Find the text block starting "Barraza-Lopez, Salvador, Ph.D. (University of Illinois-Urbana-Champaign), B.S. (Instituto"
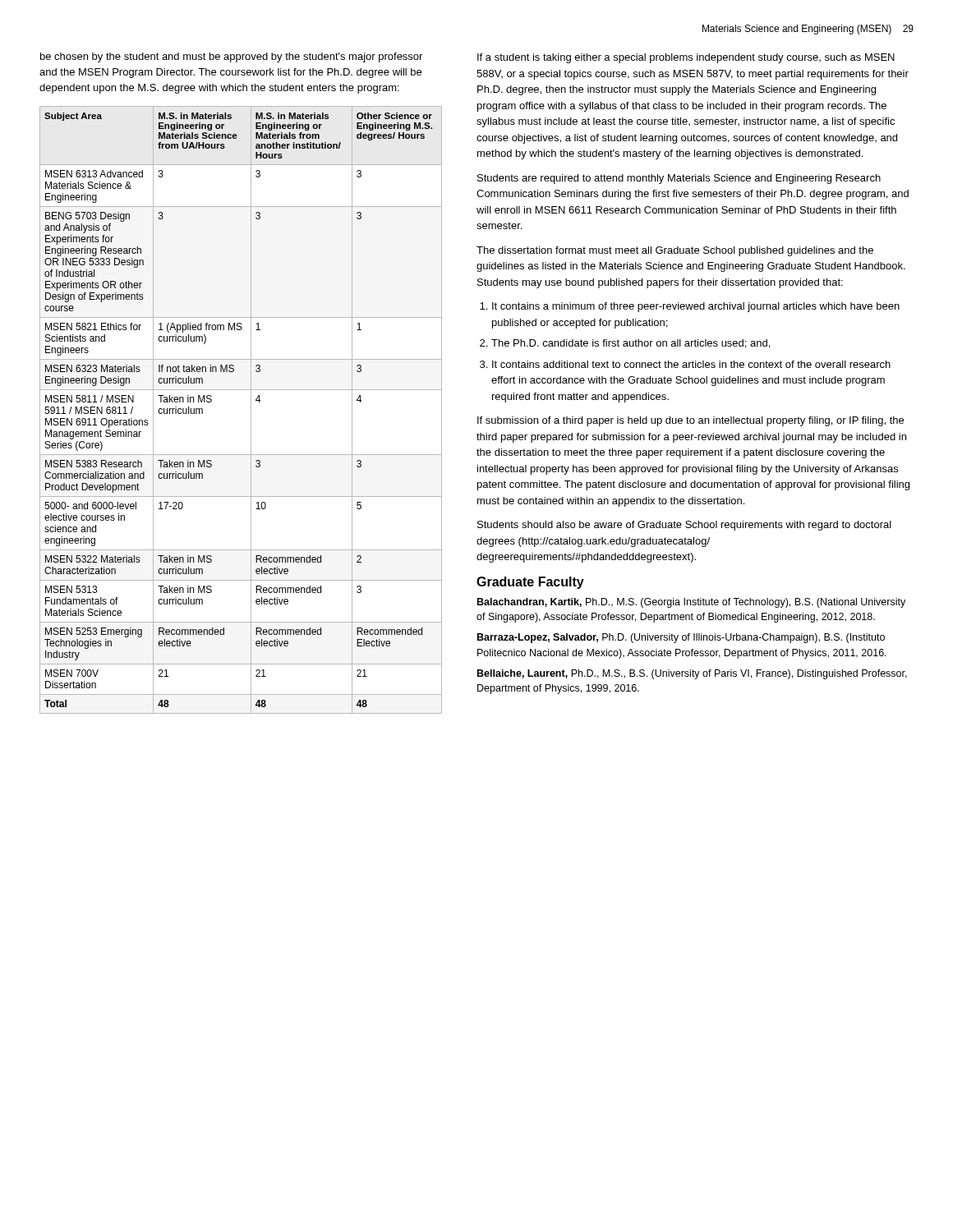This screenshot has width=953, height=1232. click(694, 645)
